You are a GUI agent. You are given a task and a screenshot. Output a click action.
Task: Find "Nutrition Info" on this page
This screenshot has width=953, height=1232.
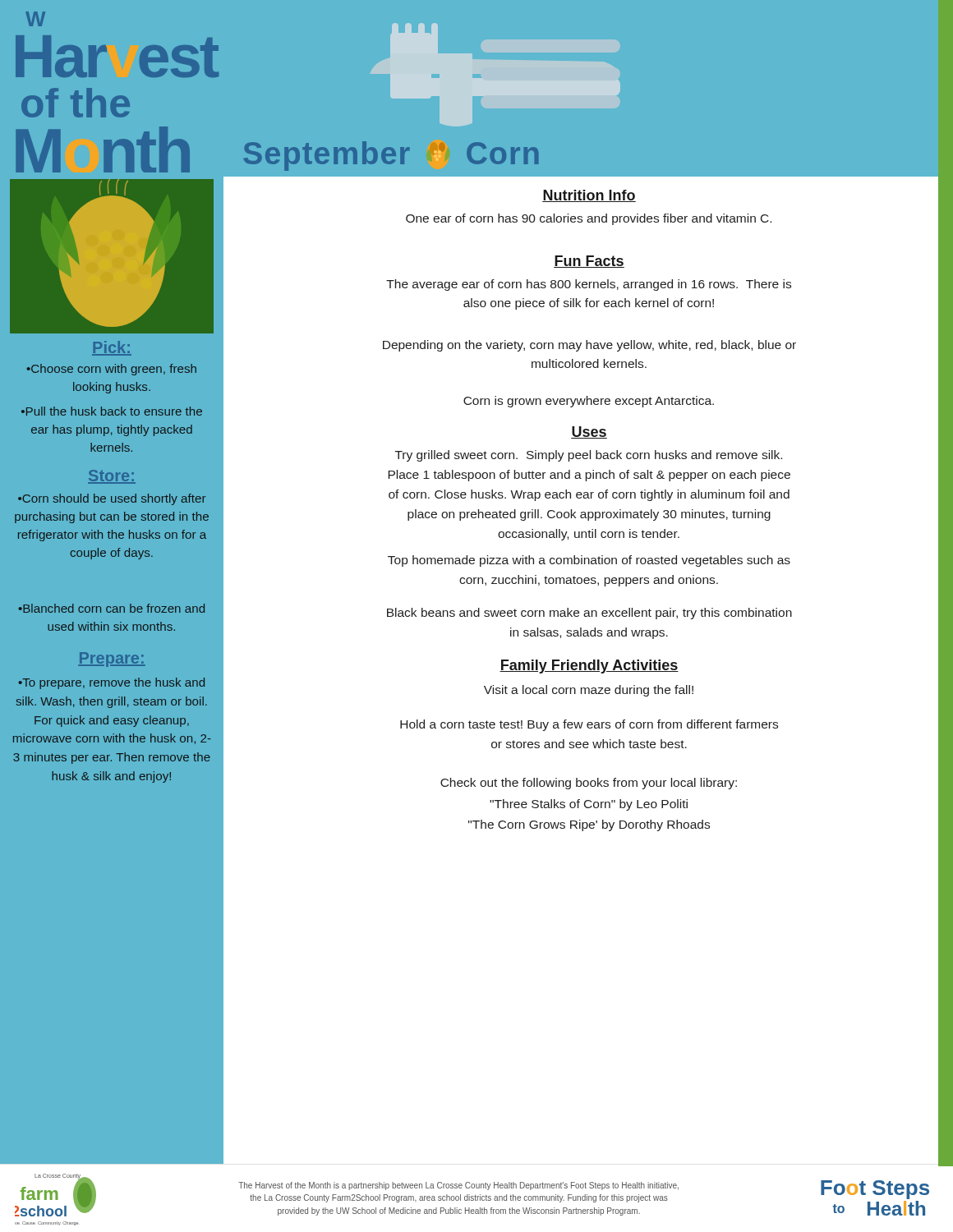tap(589, 195)
